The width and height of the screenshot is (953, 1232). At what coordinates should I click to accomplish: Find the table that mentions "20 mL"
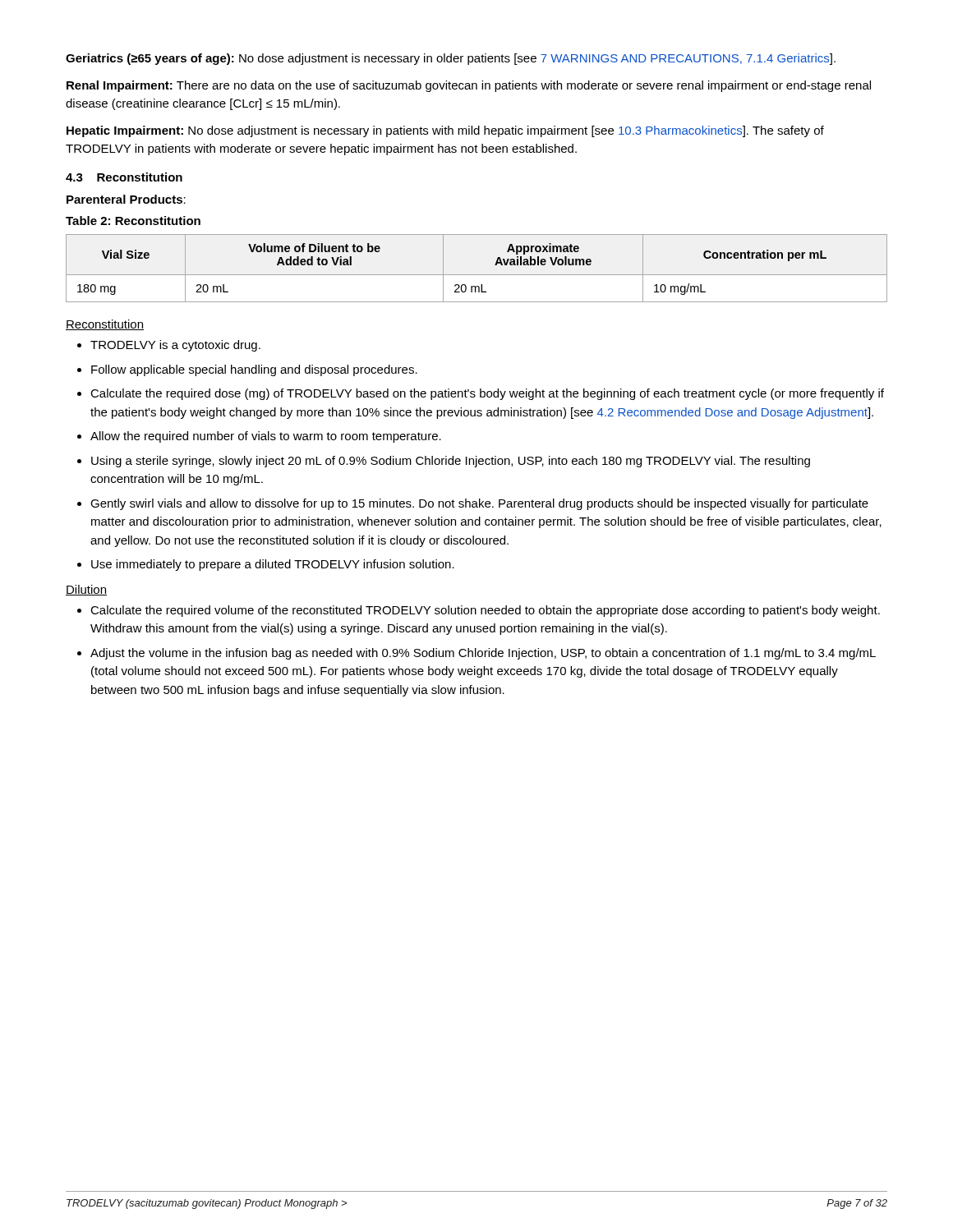(476, 268)
